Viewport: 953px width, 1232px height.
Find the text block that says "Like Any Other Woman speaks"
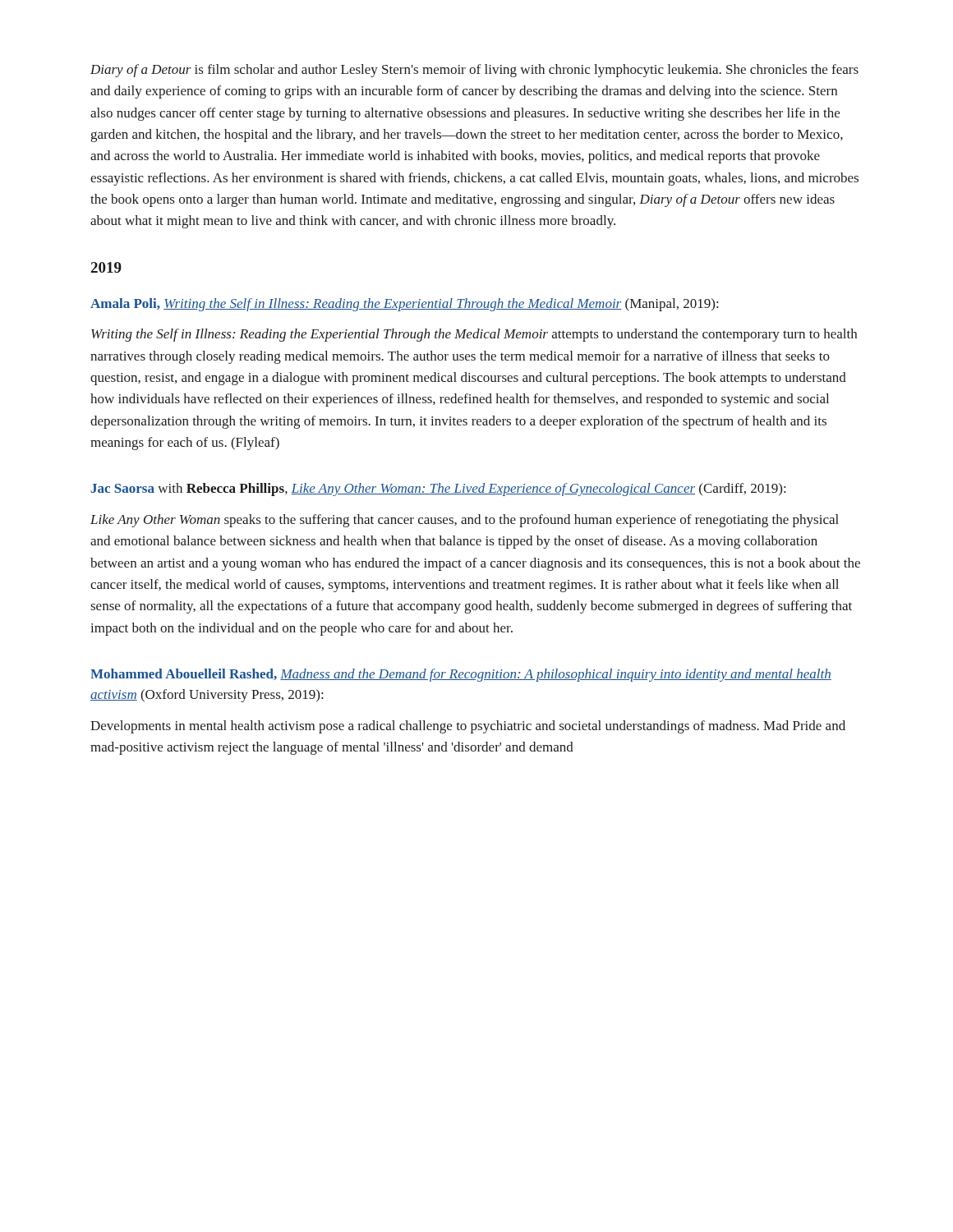[475, 573]
